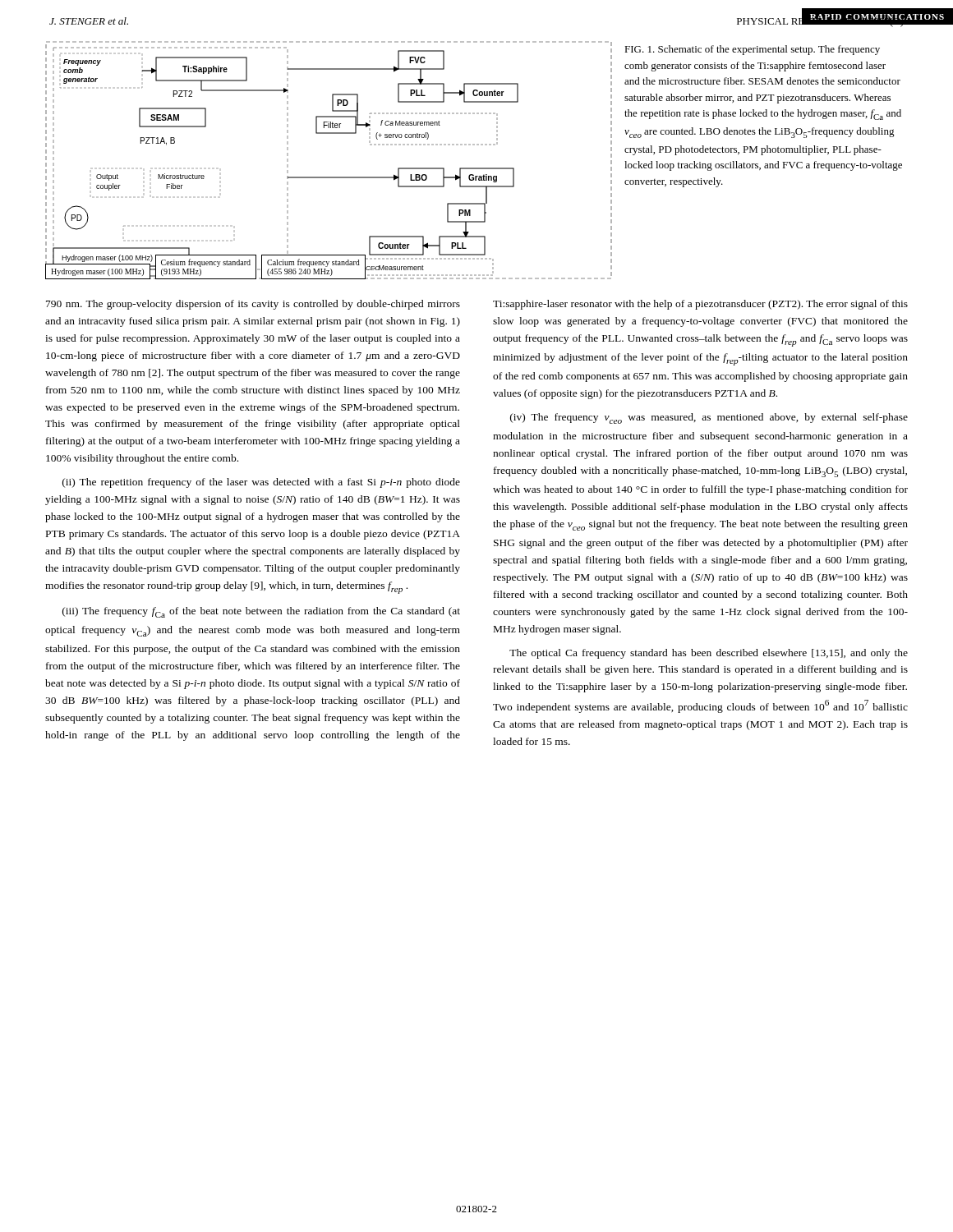Select the caption with the text "FIG. 1. Schematic"
The image size is (953, 1232).
point(763,115)
